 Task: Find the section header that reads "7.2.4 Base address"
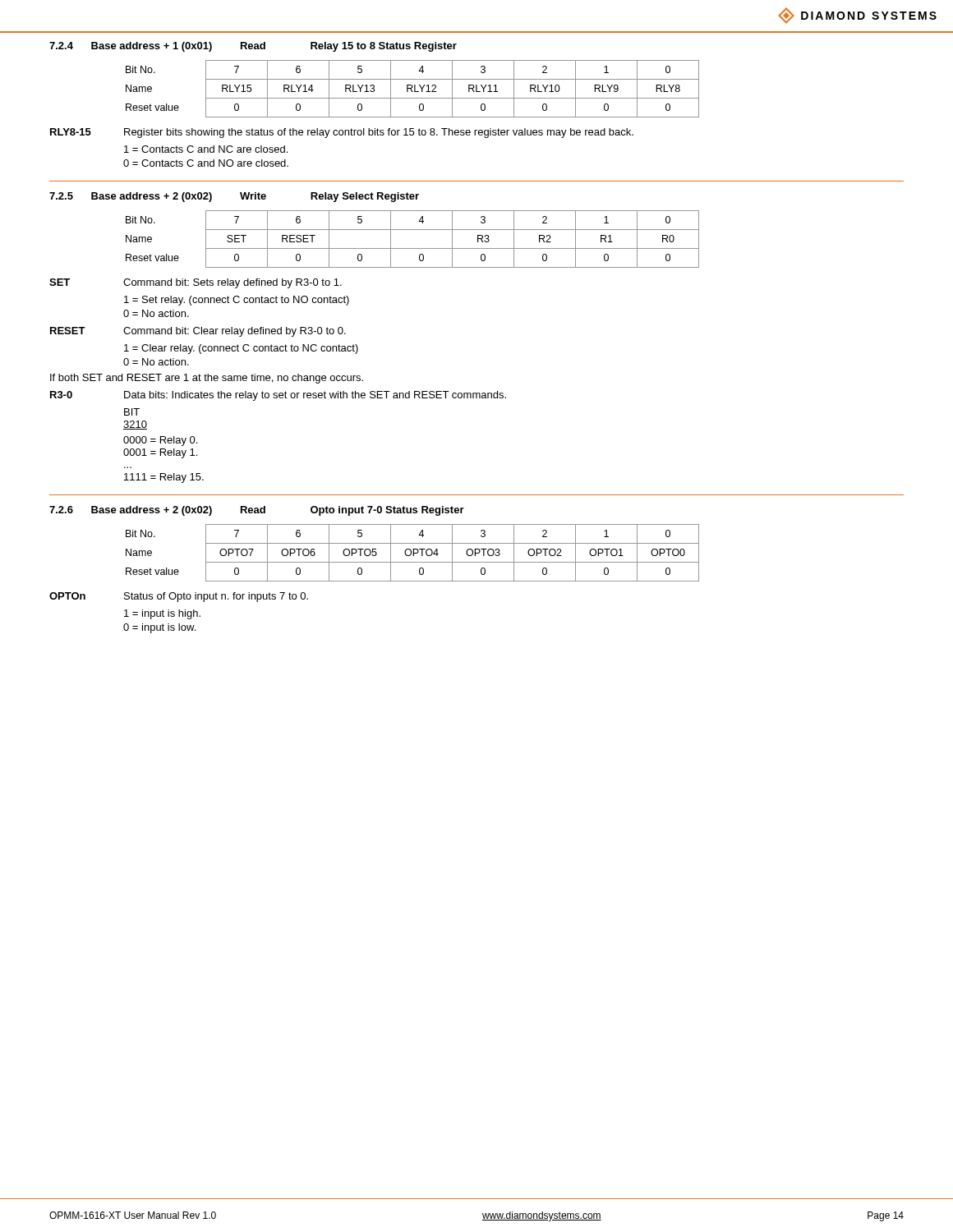click(253, 46)
